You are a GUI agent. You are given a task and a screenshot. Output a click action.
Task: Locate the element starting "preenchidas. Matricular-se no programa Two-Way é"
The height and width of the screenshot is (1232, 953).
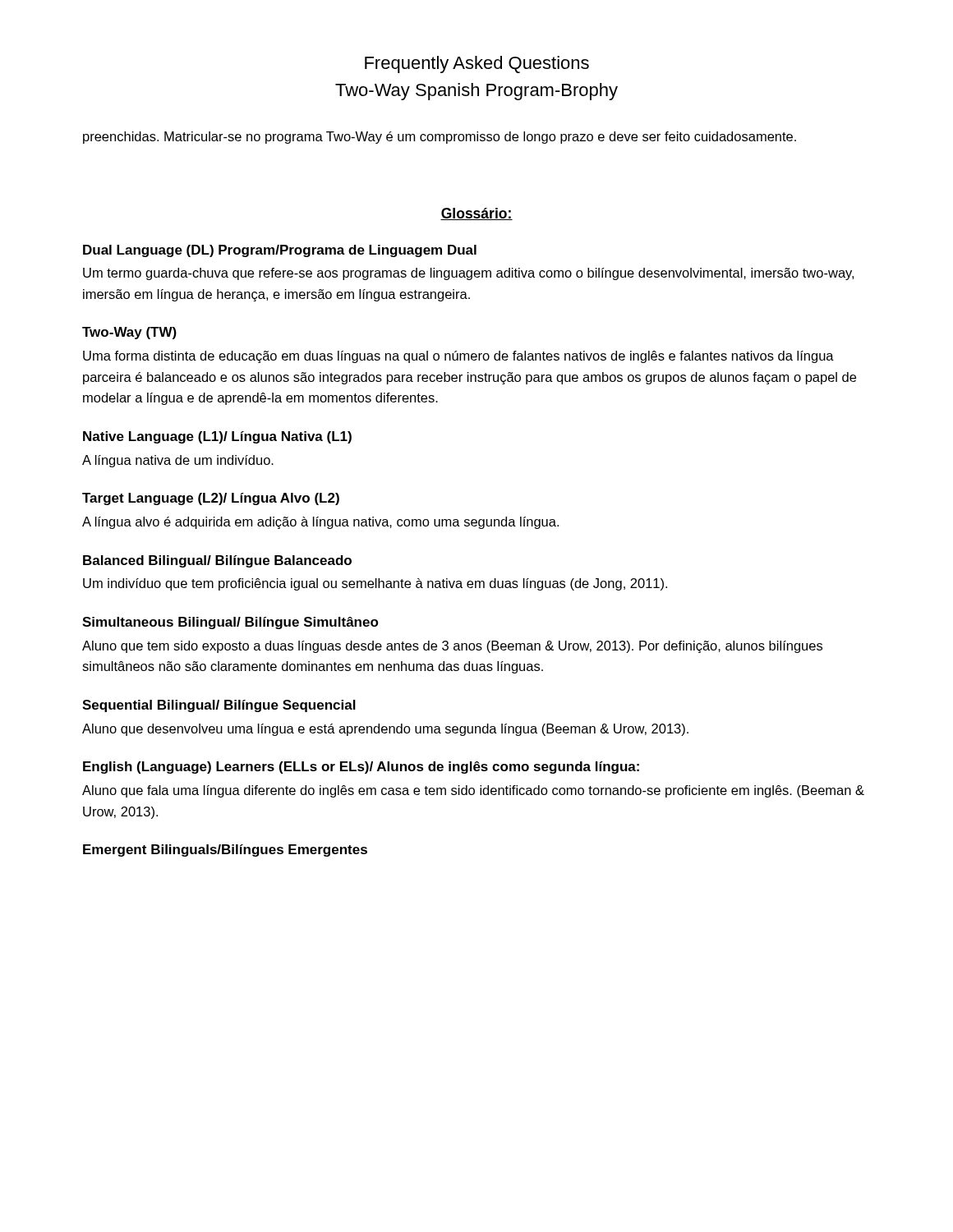[440, 136]
